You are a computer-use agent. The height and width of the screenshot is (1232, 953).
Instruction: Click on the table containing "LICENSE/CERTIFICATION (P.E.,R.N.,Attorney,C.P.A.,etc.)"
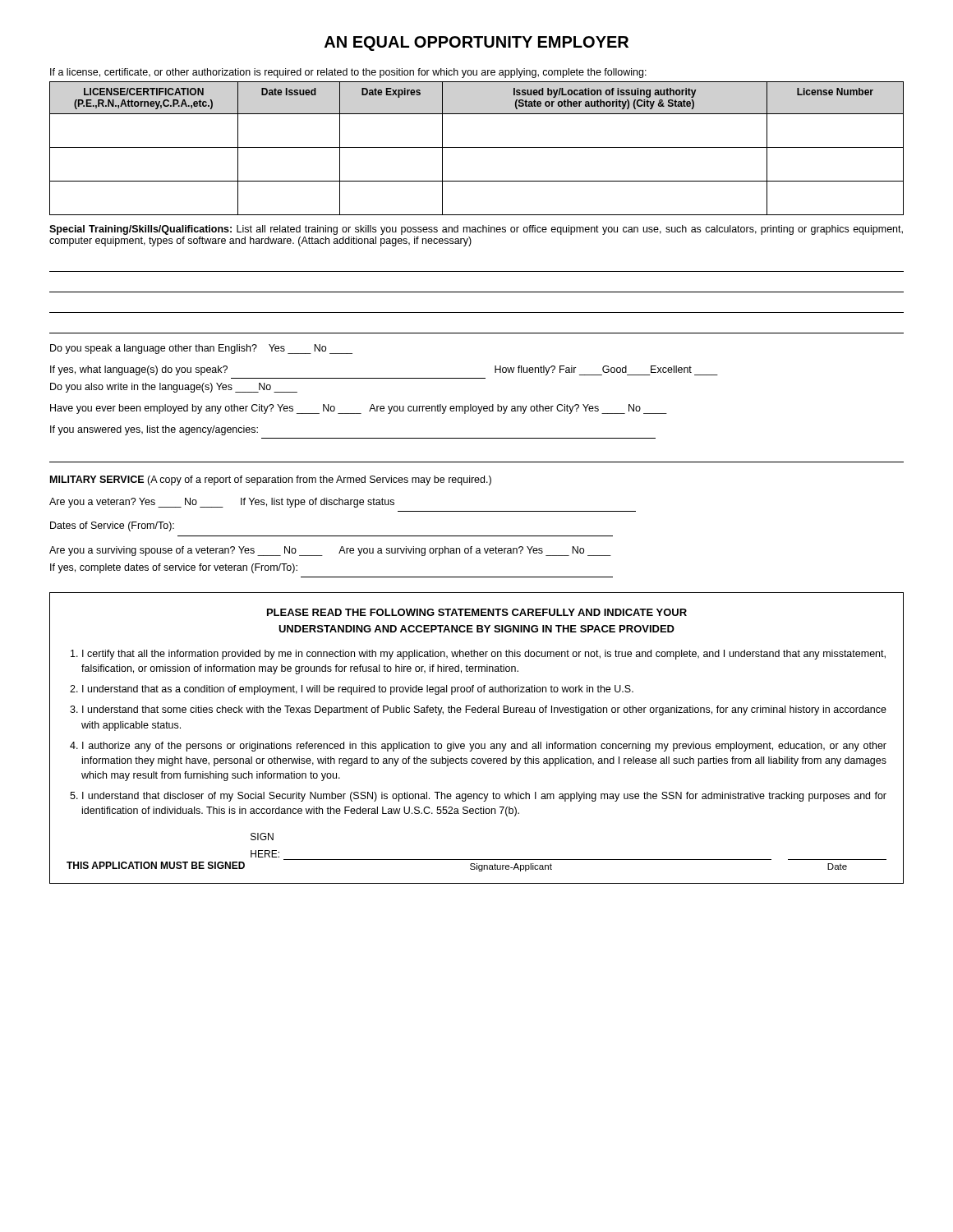pos(476,148)
